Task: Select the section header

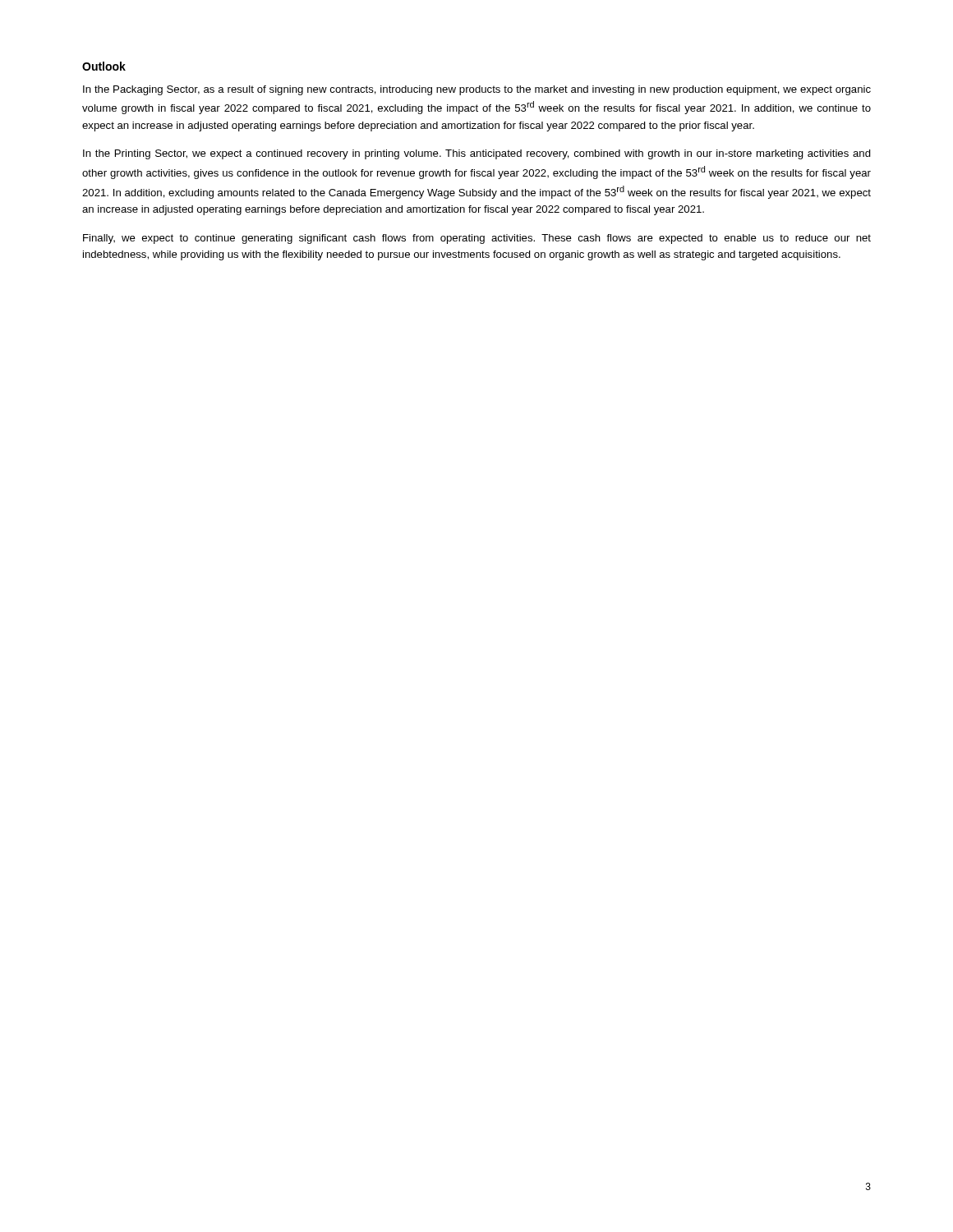Action: click(x=104, y=67)
